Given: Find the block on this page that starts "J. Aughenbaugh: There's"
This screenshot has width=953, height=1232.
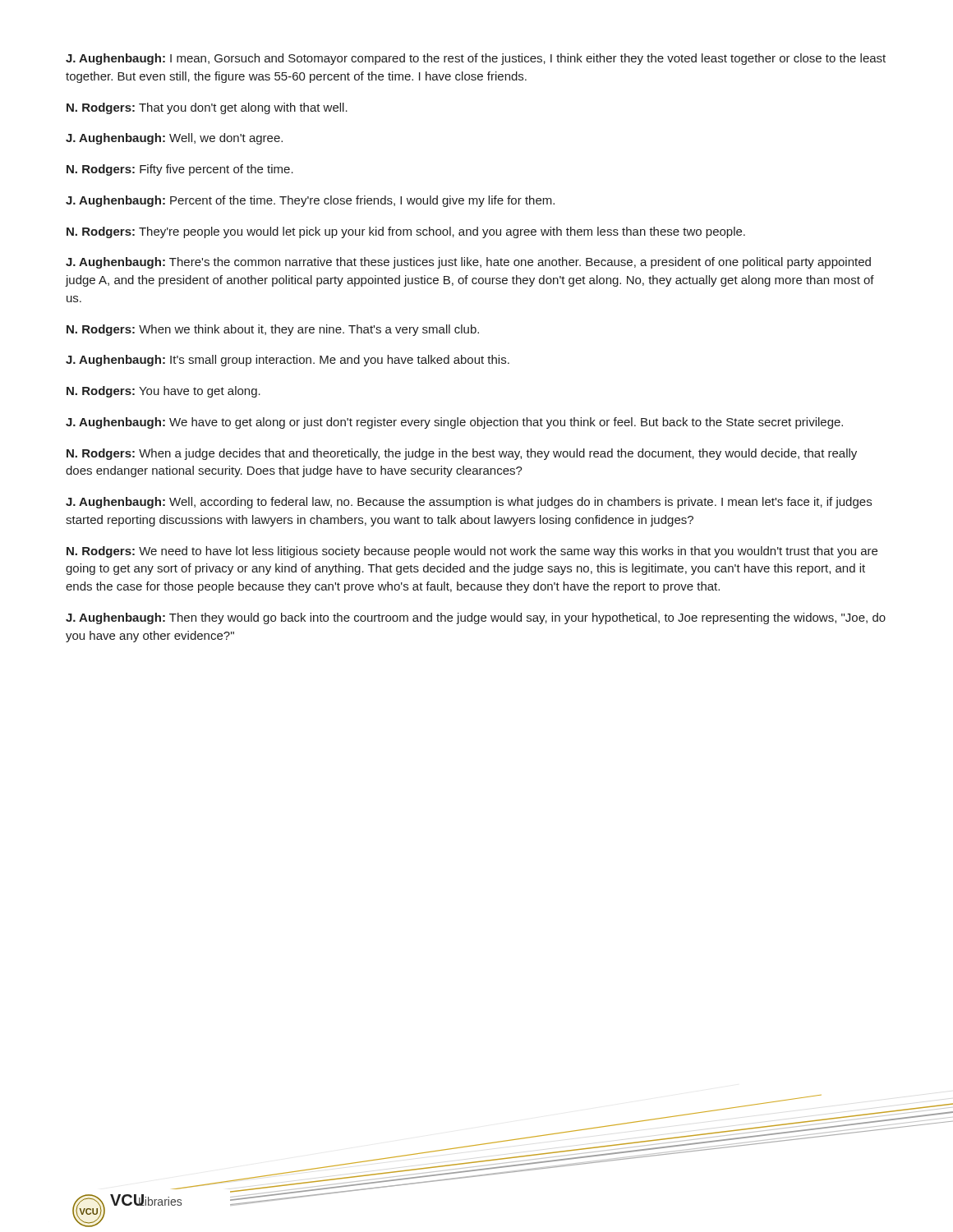Looking at the screenshot, I should [x=470, y=280].
